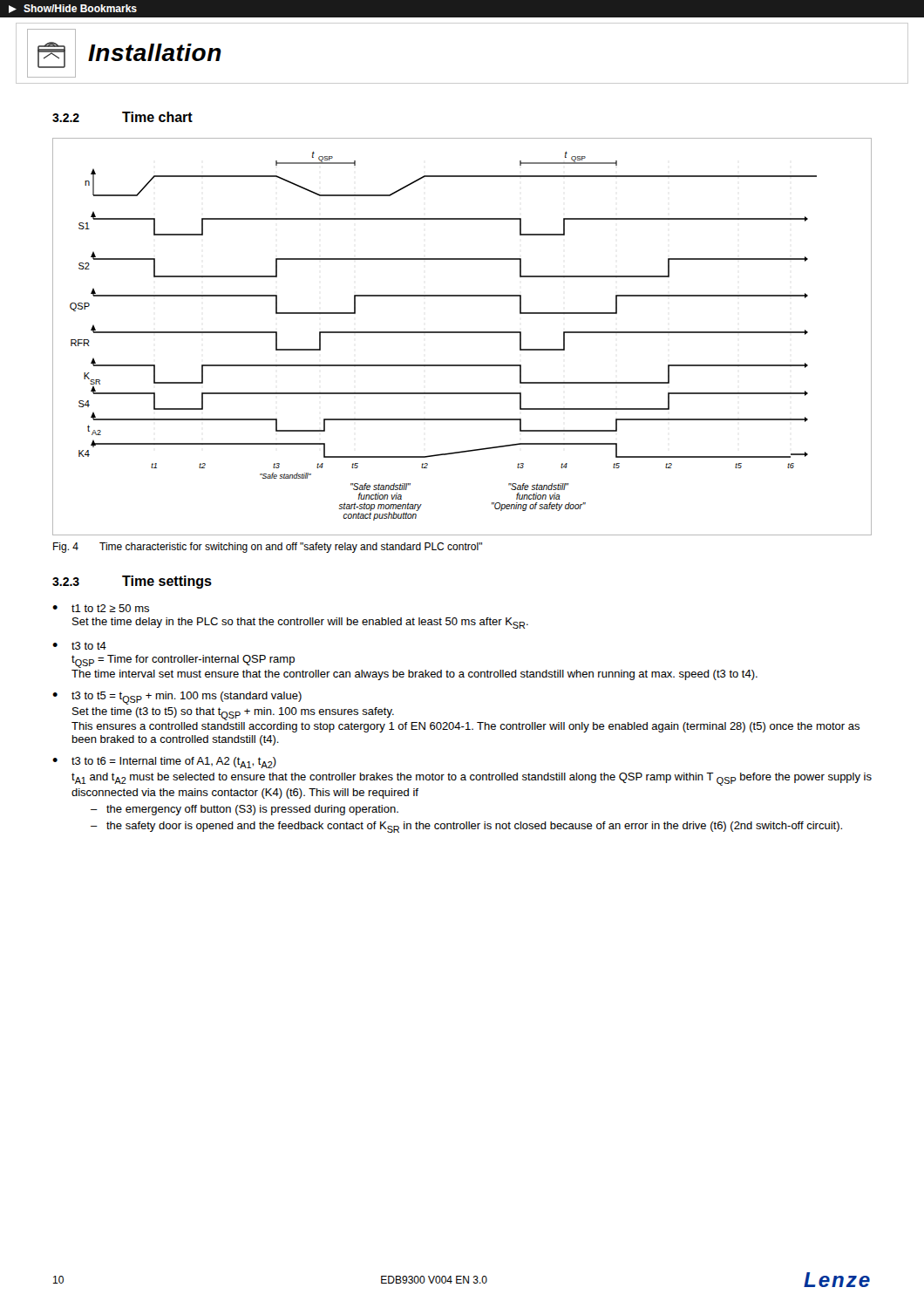924x1308 pixels.
Task: Click on the region starting "3.2.2 Time chart"
Action: [122, 118]
